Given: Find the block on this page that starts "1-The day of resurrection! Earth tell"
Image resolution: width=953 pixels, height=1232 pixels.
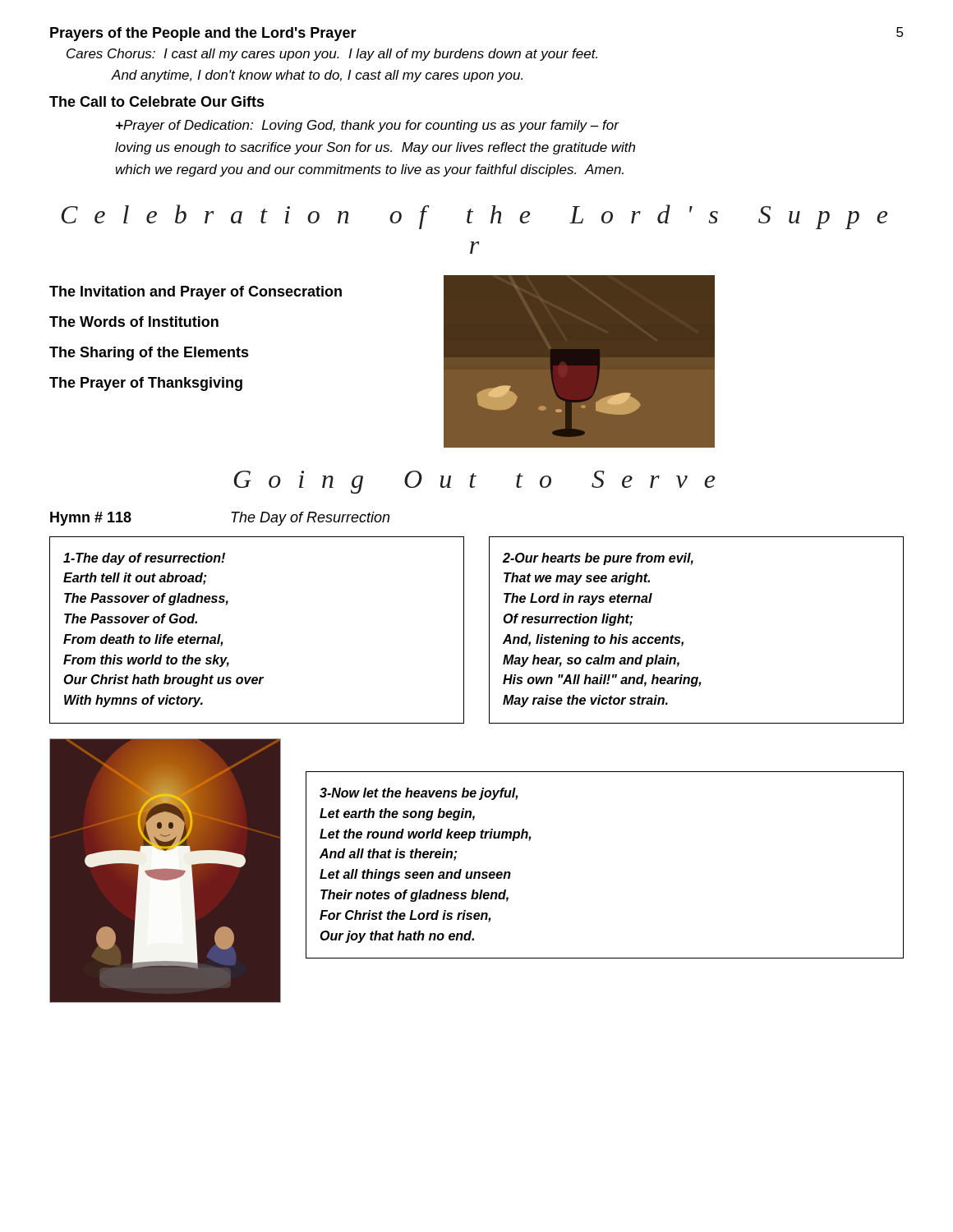Looking at the screenshot, I should click(x=163, y=629).
